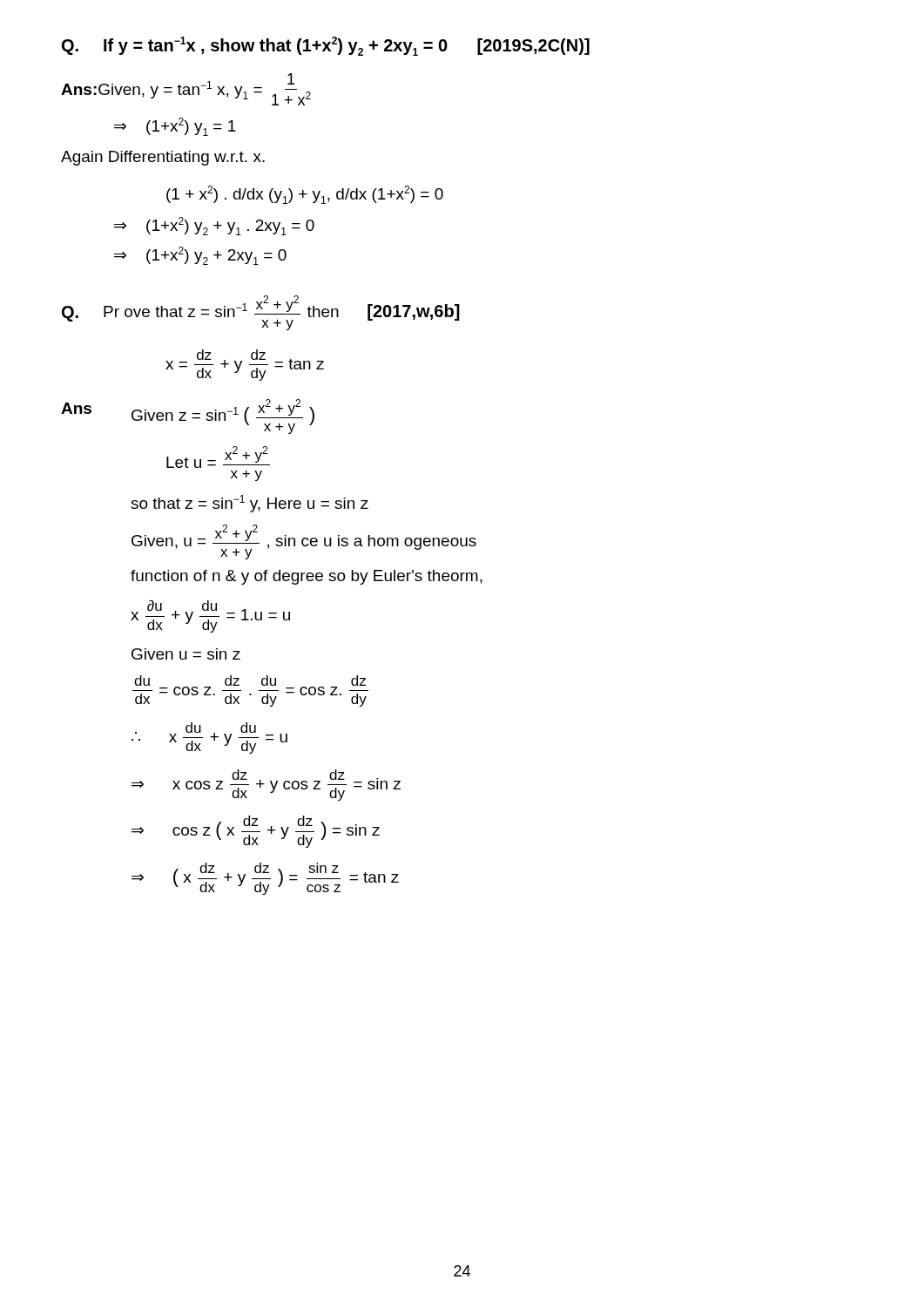Select the region starting "⇒ ( x dz"

(265, 878)
